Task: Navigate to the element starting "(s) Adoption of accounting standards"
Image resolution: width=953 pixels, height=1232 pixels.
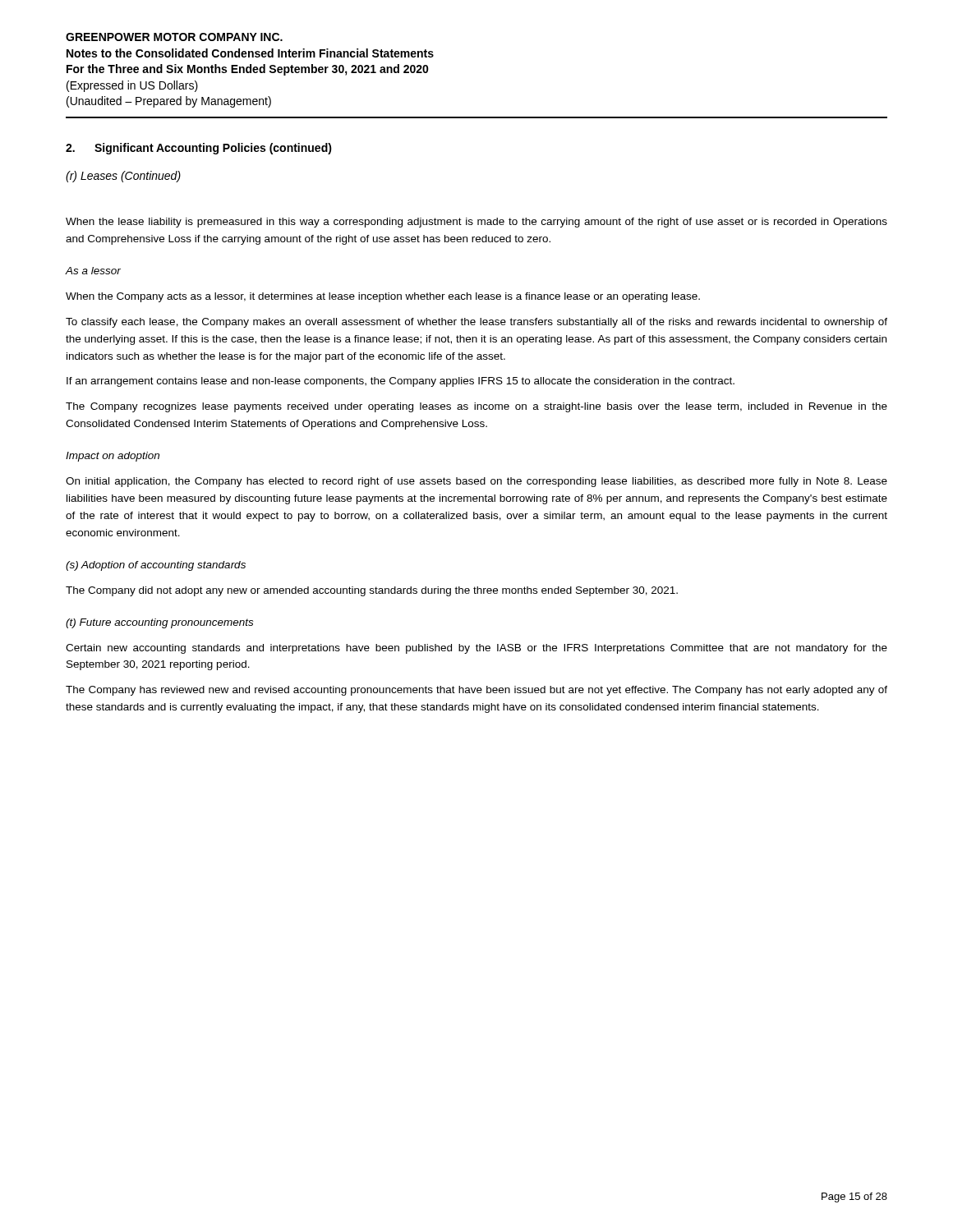Action: tap(156, 565)
